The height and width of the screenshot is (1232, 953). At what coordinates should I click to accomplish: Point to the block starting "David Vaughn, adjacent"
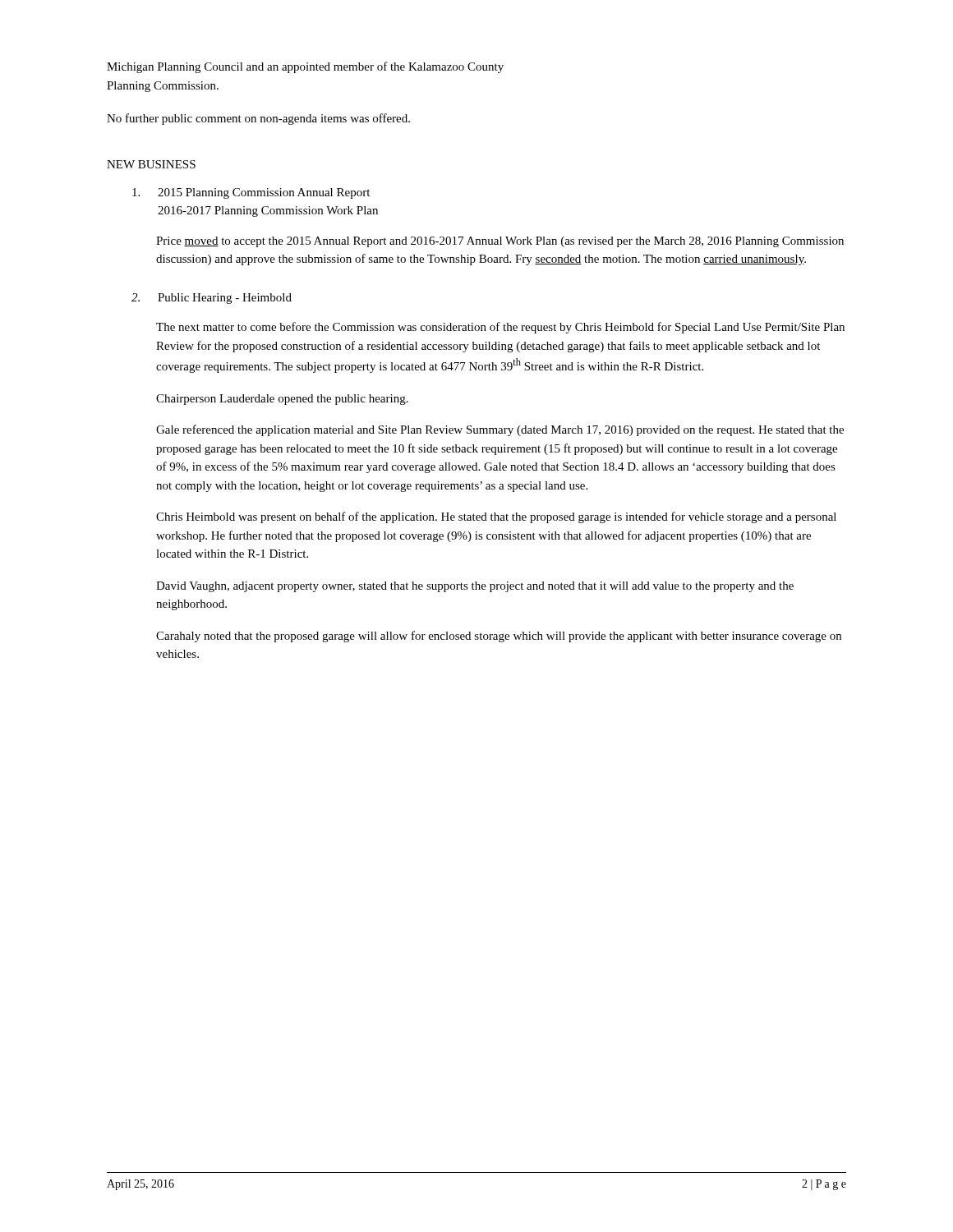point(475,594)
